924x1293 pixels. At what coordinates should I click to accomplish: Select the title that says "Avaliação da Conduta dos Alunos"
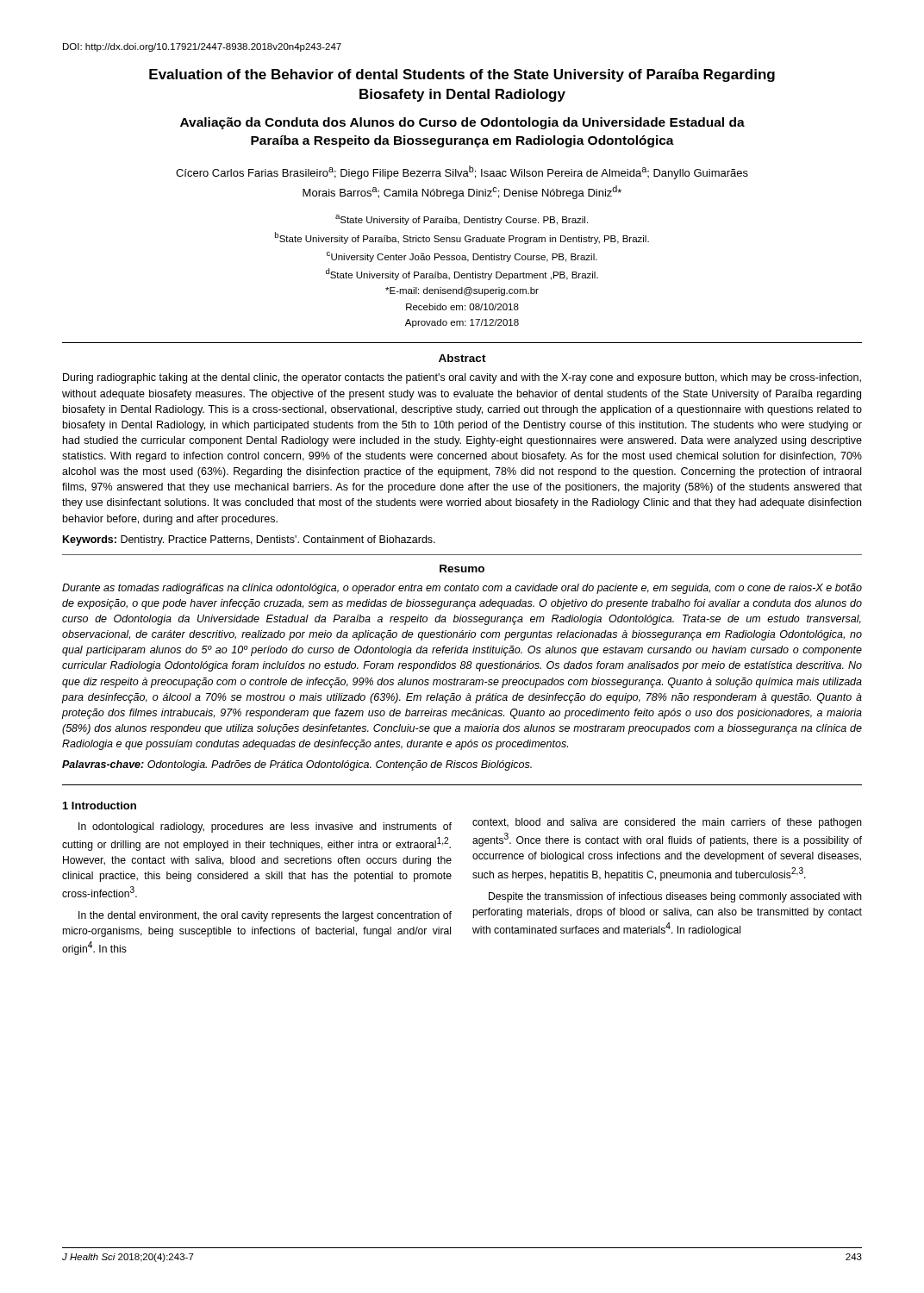(462, 131)
